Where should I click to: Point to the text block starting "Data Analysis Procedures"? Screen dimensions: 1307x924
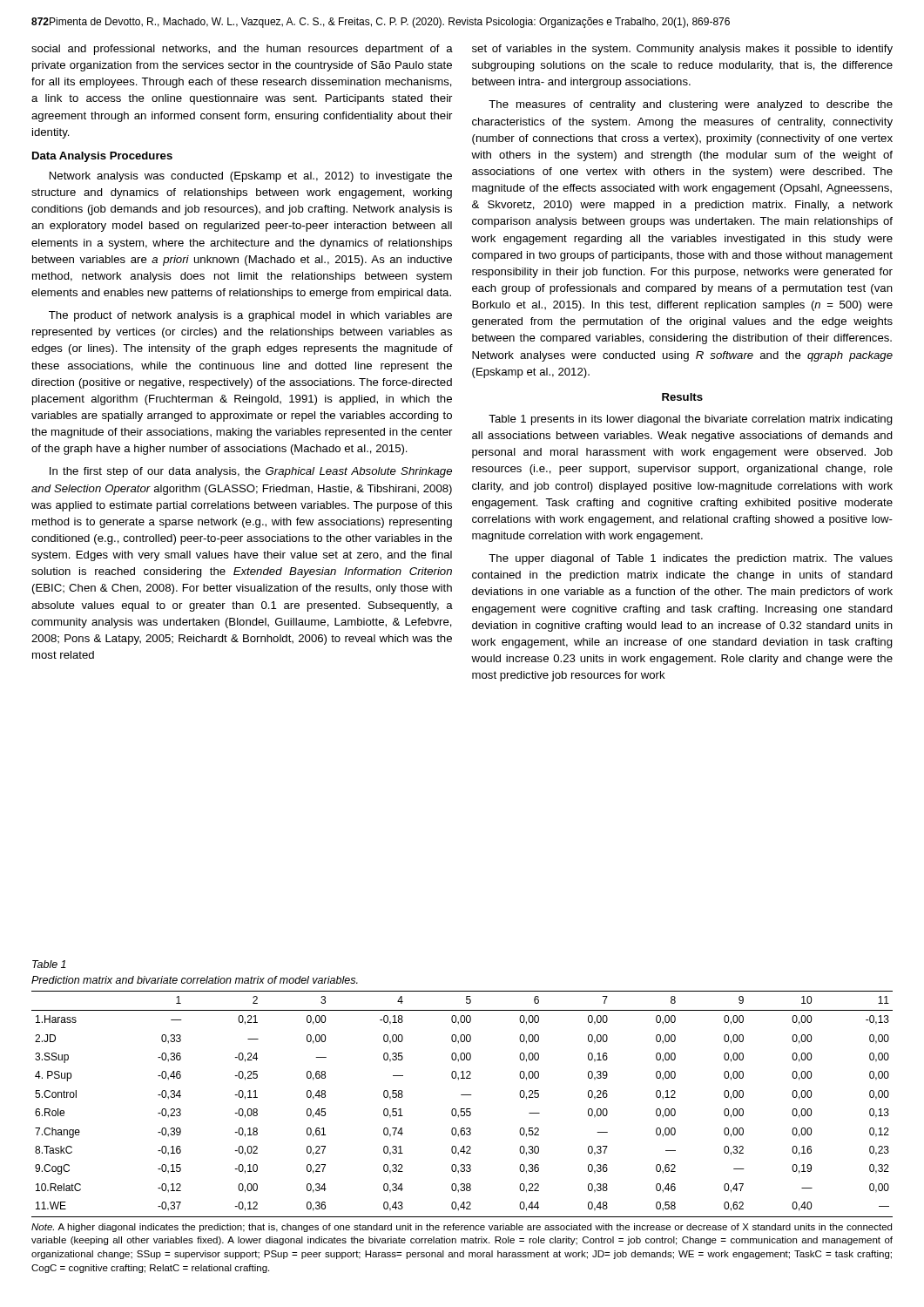coord(102,155)
